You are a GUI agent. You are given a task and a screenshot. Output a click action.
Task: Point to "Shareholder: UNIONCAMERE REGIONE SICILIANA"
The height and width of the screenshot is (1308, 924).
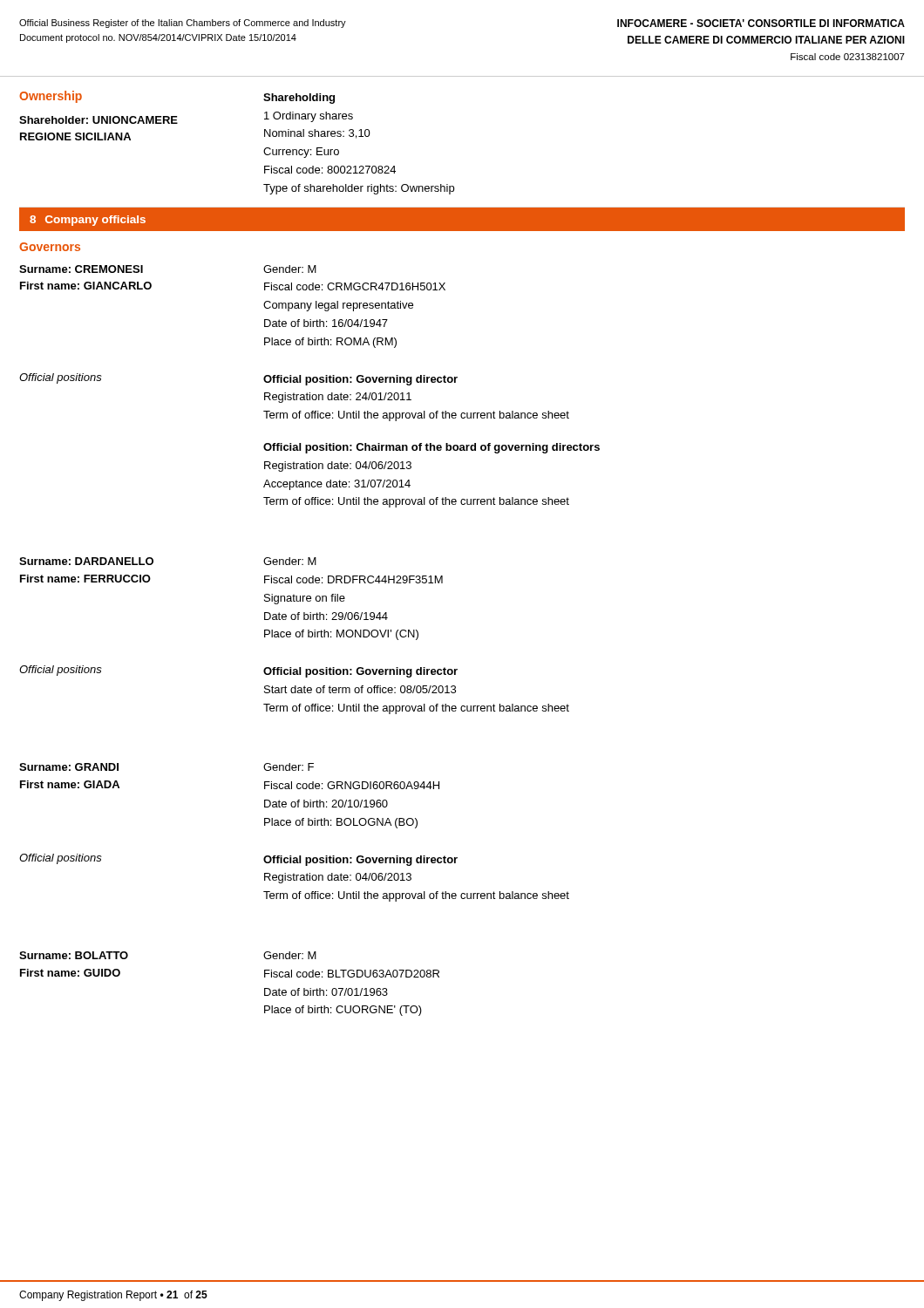[99, 128]
